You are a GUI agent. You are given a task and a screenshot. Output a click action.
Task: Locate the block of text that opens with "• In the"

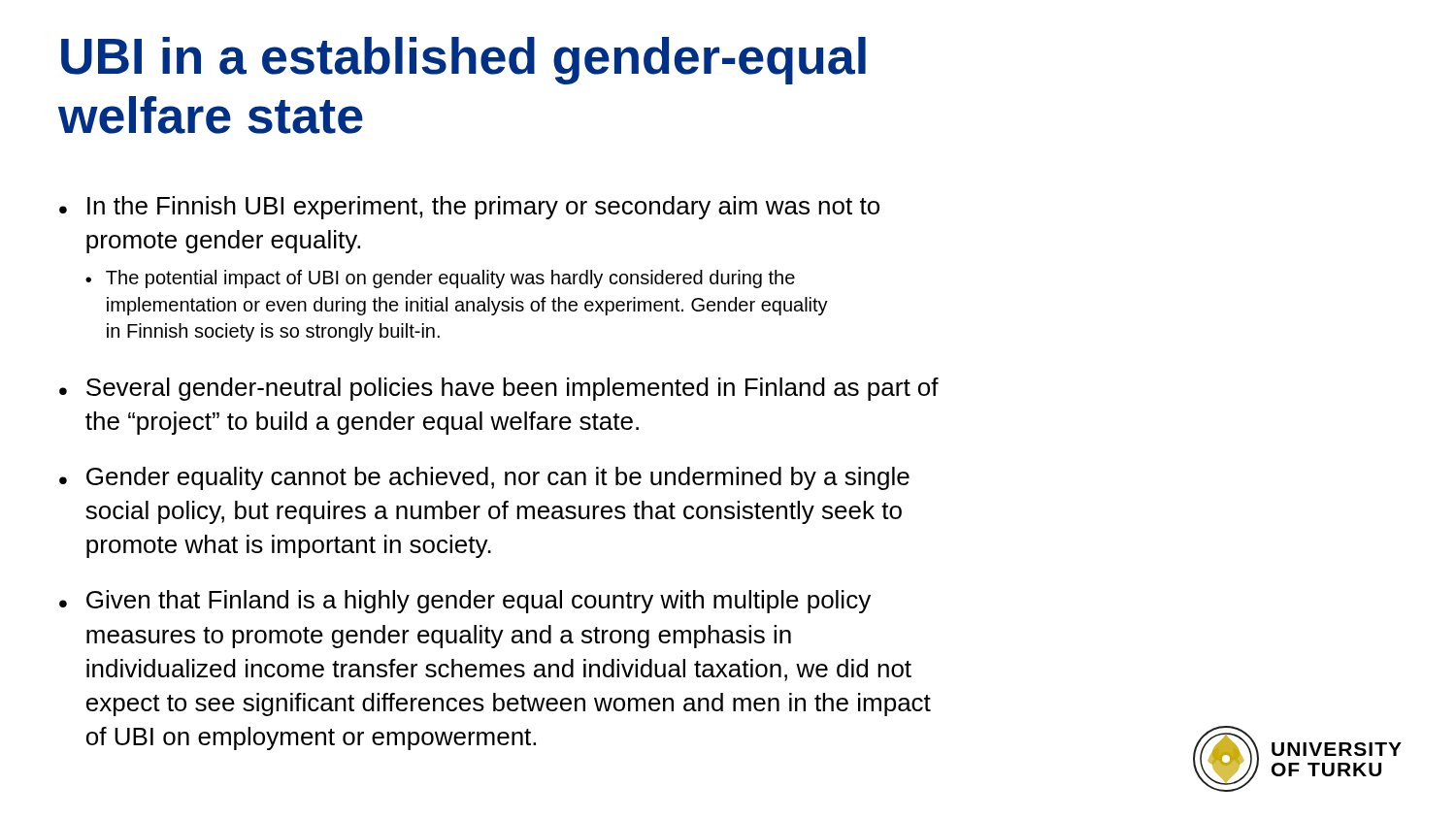click(x=469, y=269)
